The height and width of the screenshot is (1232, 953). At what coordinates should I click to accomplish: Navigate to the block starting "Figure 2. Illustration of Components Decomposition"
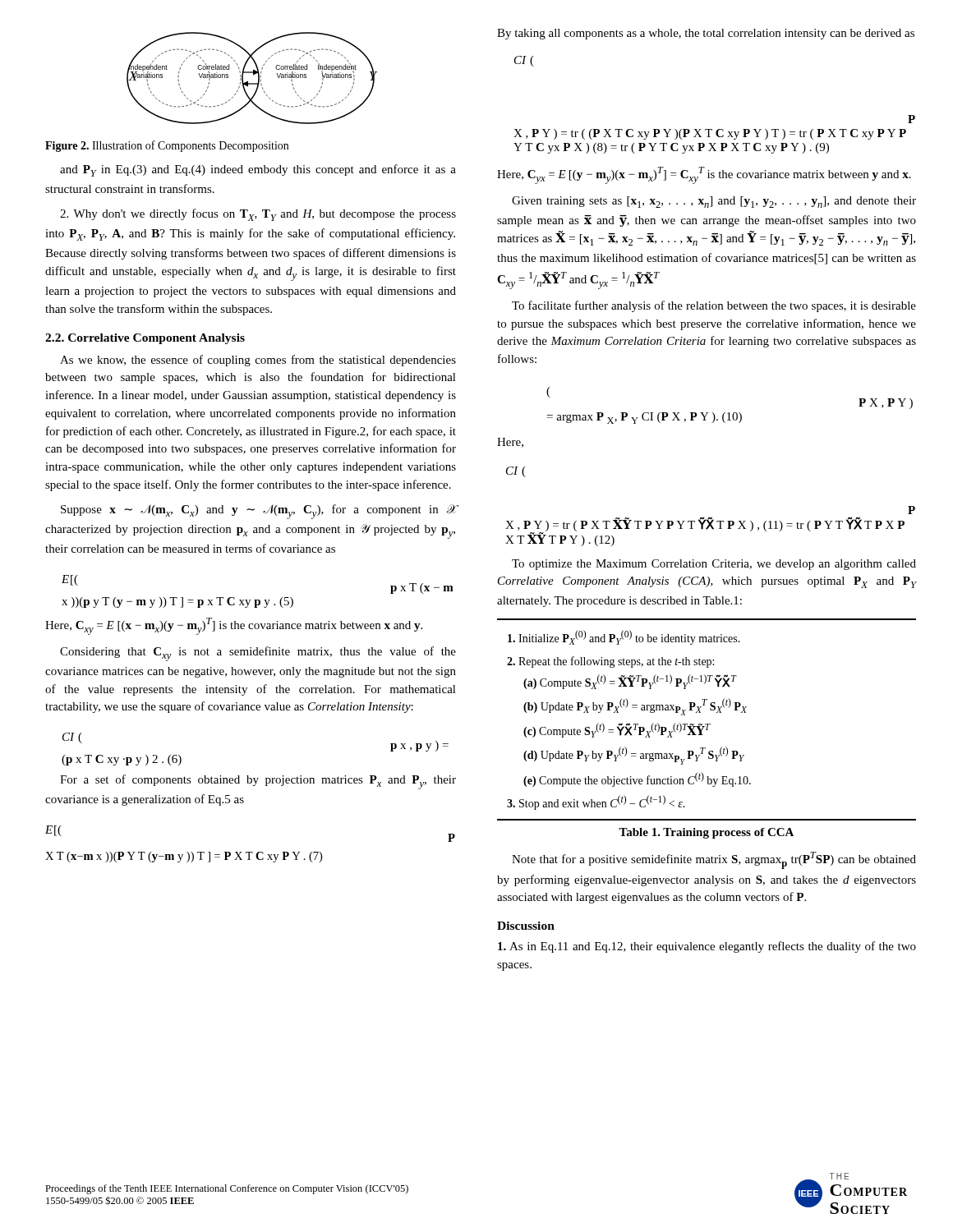click(167, 146)
